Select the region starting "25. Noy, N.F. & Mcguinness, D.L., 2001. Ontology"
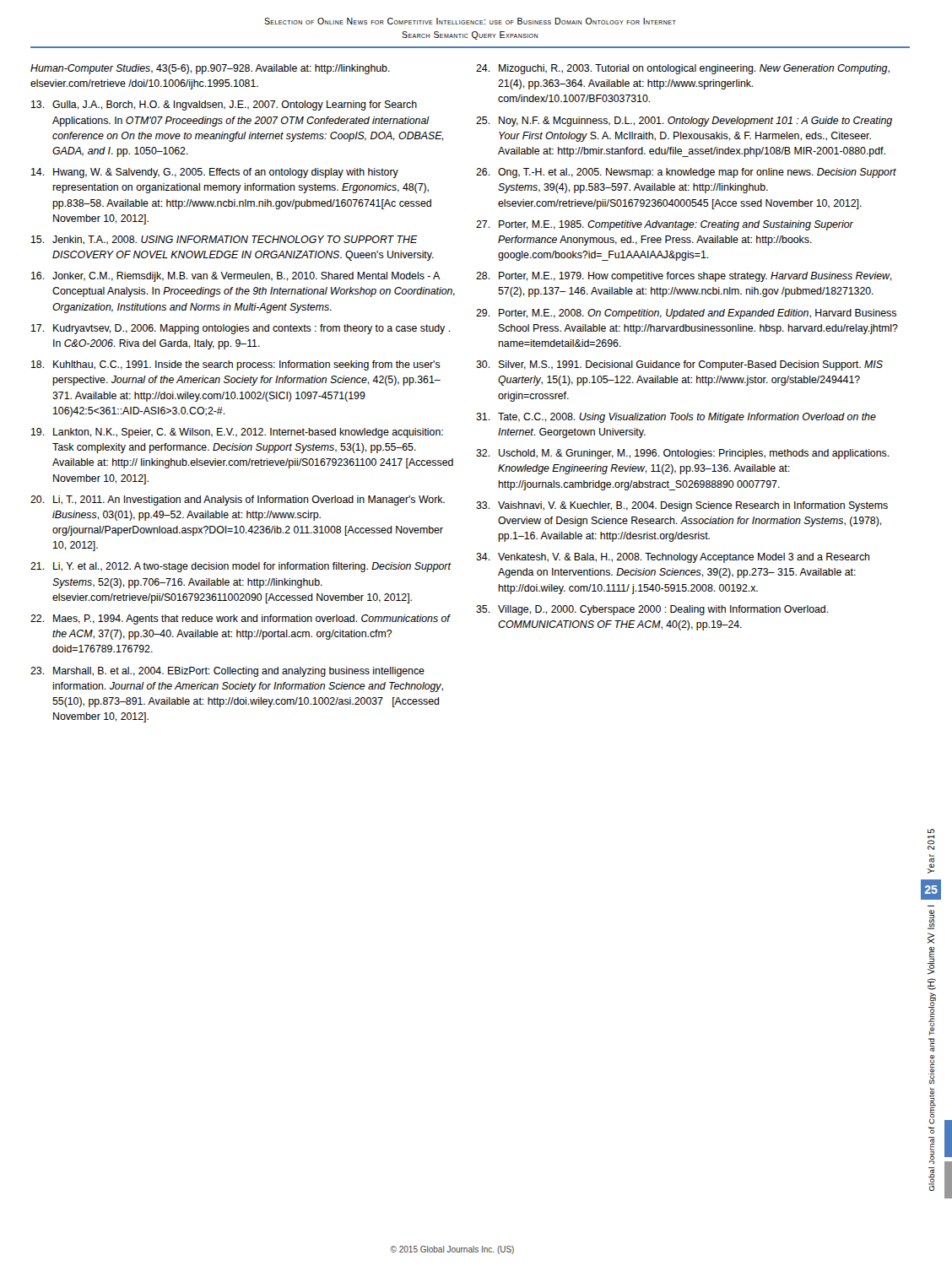The height and width of the screenshot is (1266, 952). coord(690,136)
